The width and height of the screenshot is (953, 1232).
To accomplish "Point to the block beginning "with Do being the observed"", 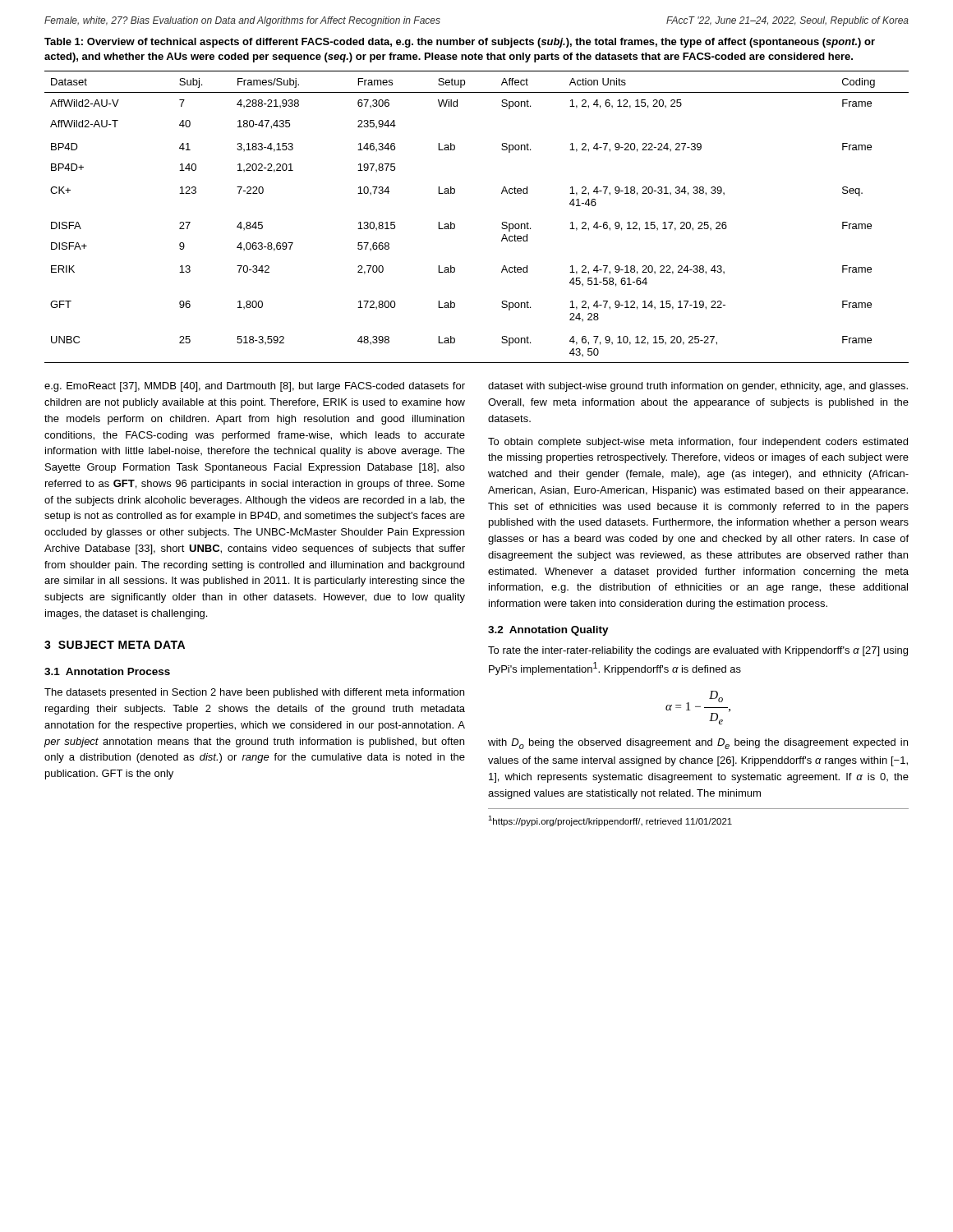I will click(x=698, y=768).
